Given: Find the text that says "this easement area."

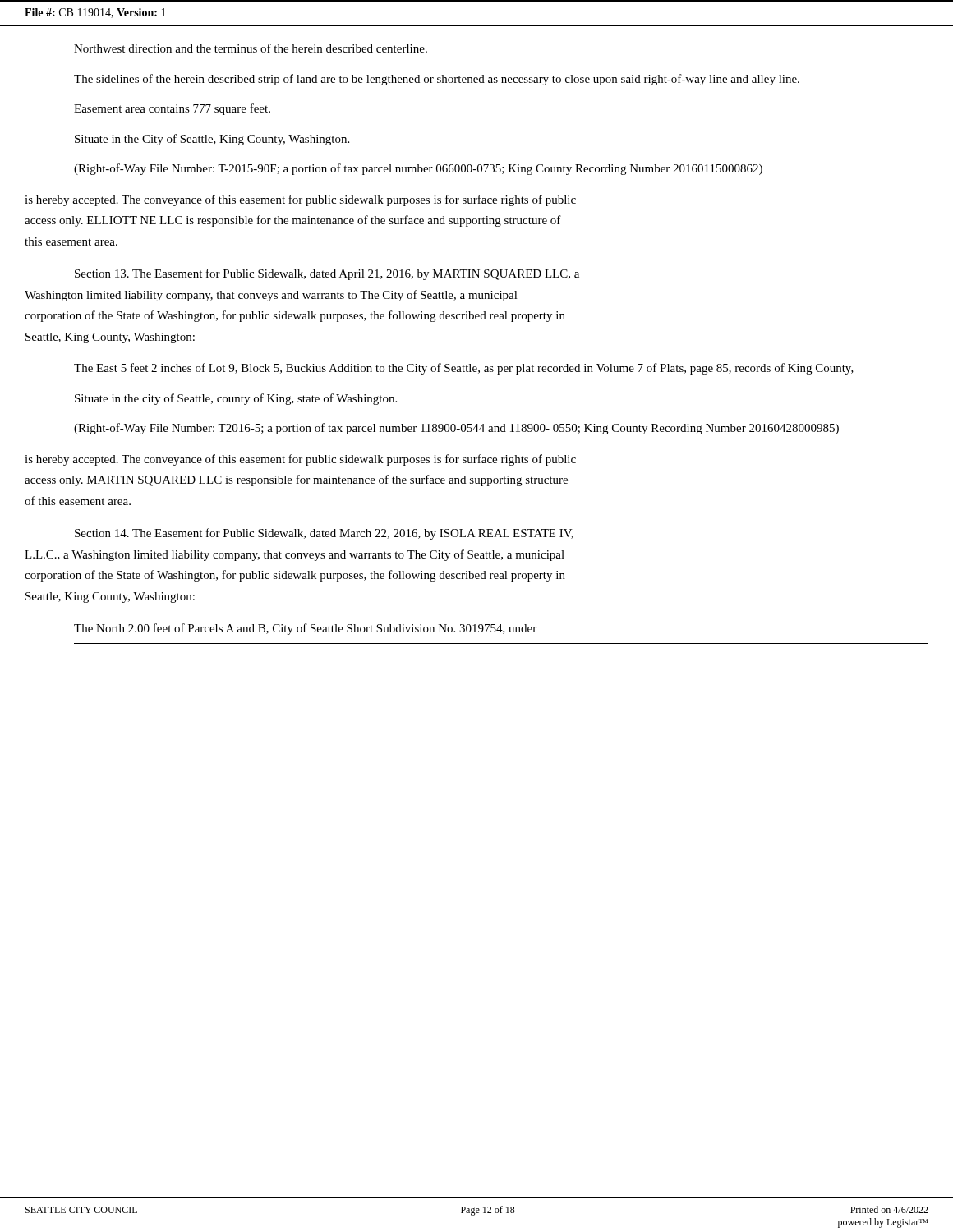Looking at the screenshot, I should tap(71, 241).
